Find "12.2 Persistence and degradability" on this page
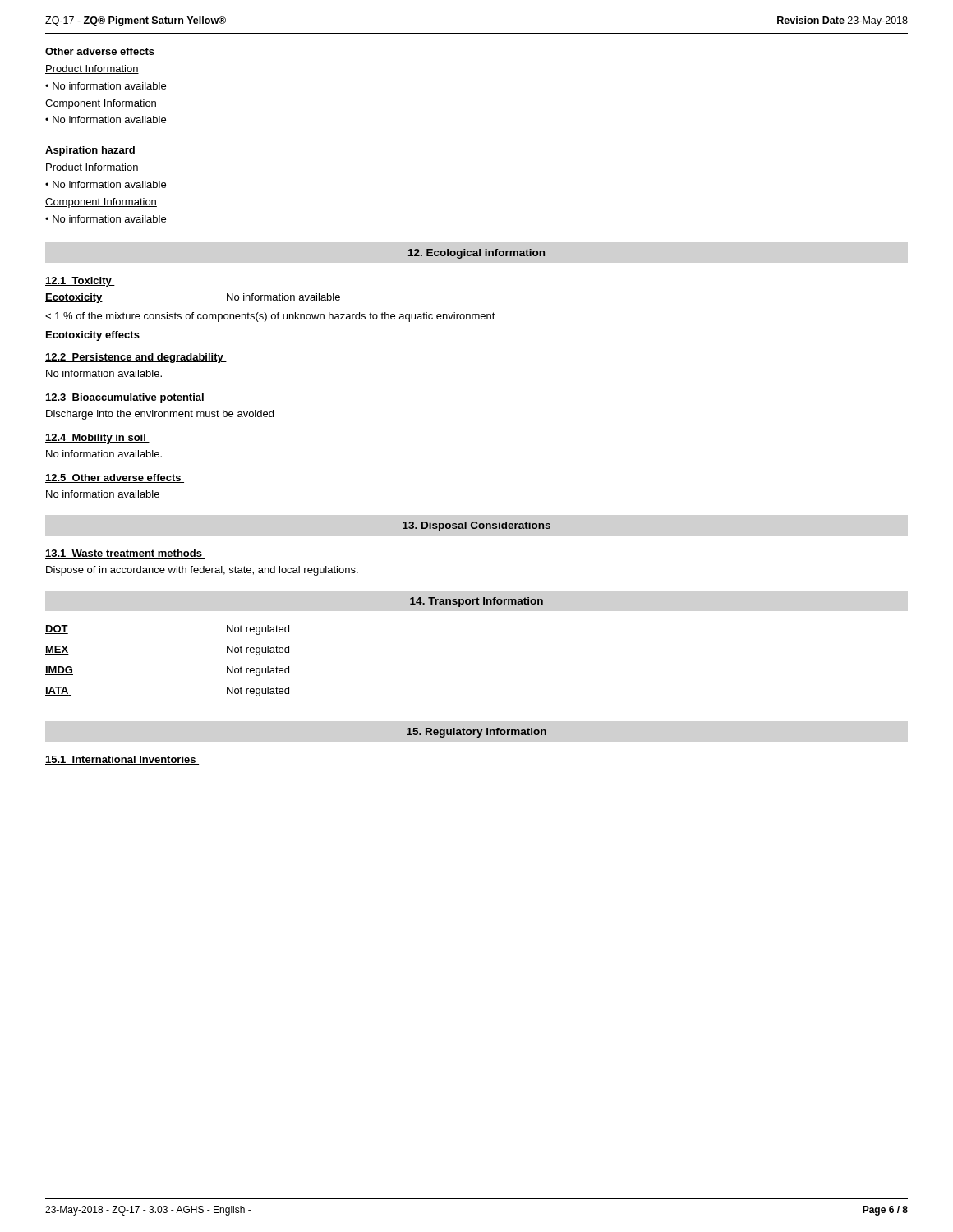Screen dimensions: 1232x953 click(136, 357)
